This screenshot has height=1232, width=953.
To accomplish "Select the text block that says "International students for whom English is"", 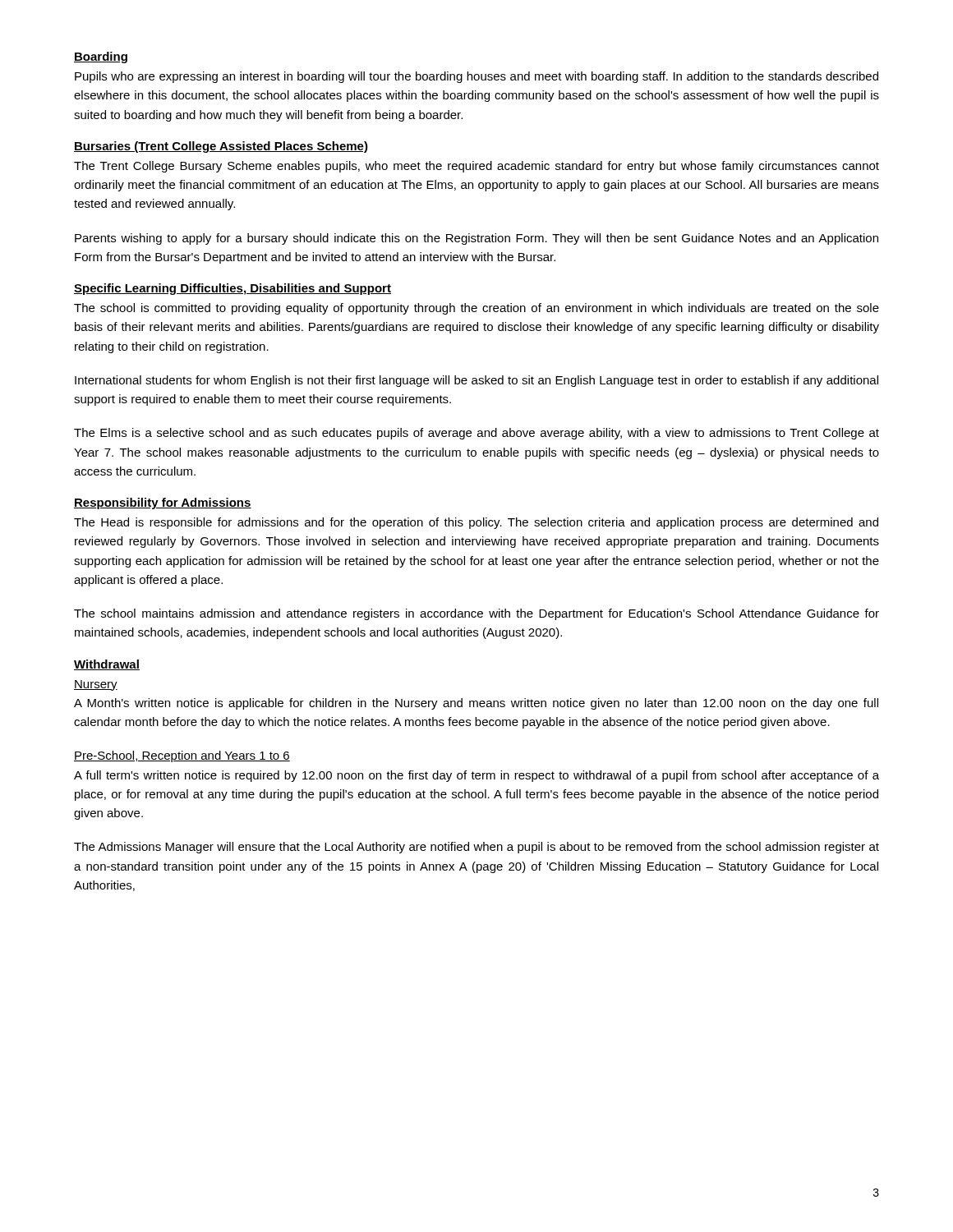I will click(476, 389).
